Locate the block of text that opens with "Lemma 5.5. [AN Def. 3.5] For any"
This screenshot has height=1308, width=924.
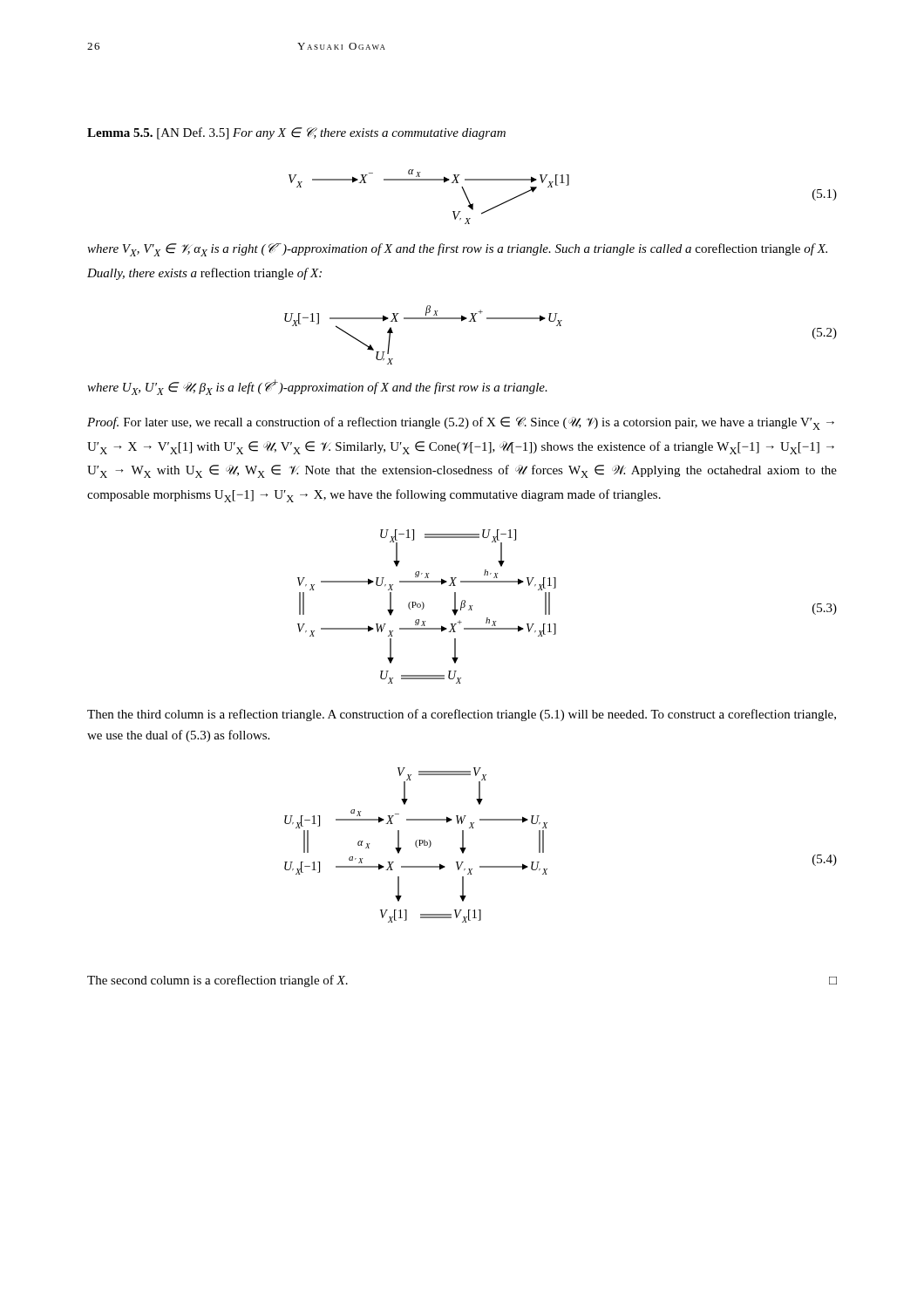(297, 133)
